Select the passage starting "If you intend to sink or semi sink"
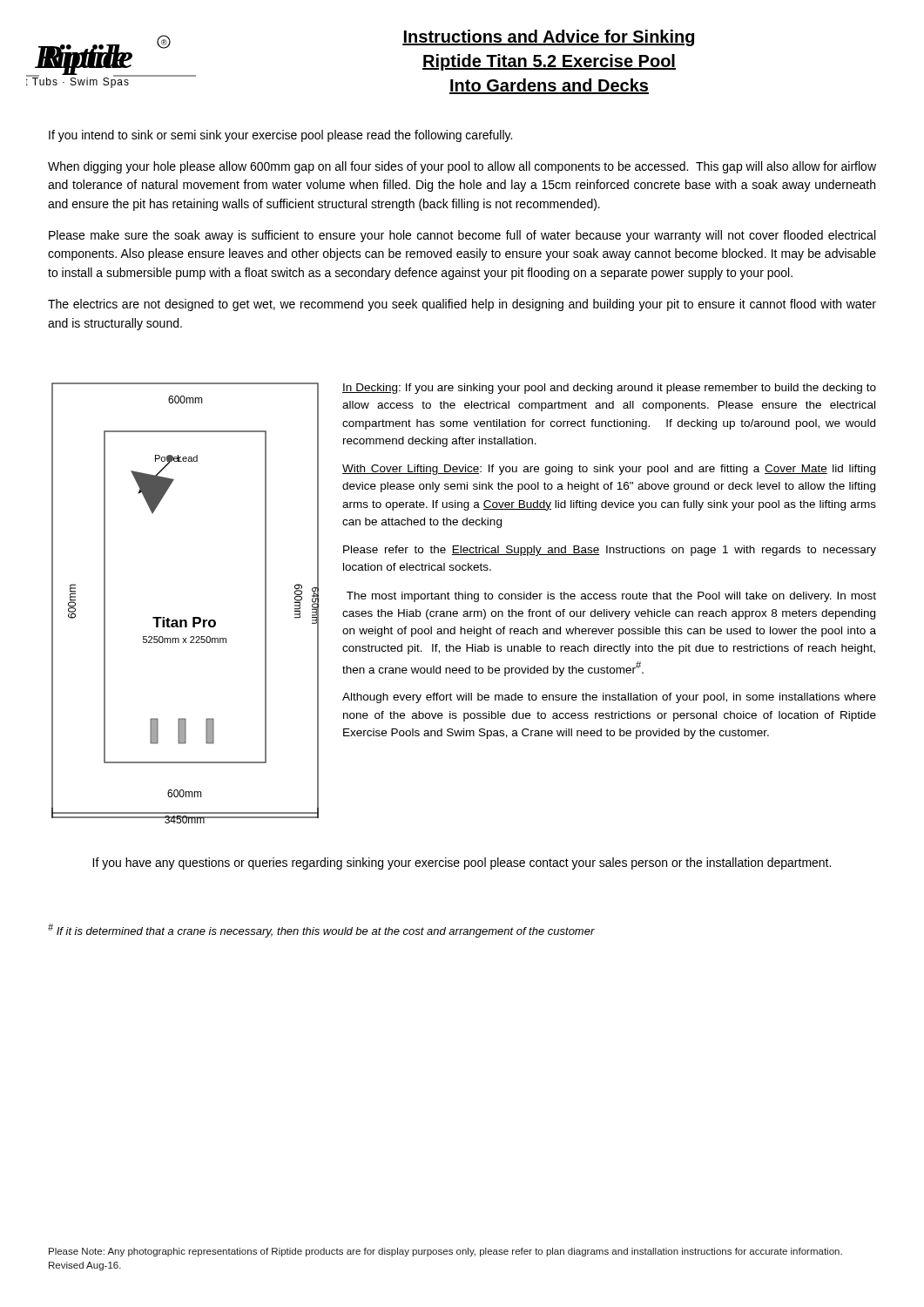The width and height of the screenshot is (924, 1307). pyautogui.click(x=281, y=135)
